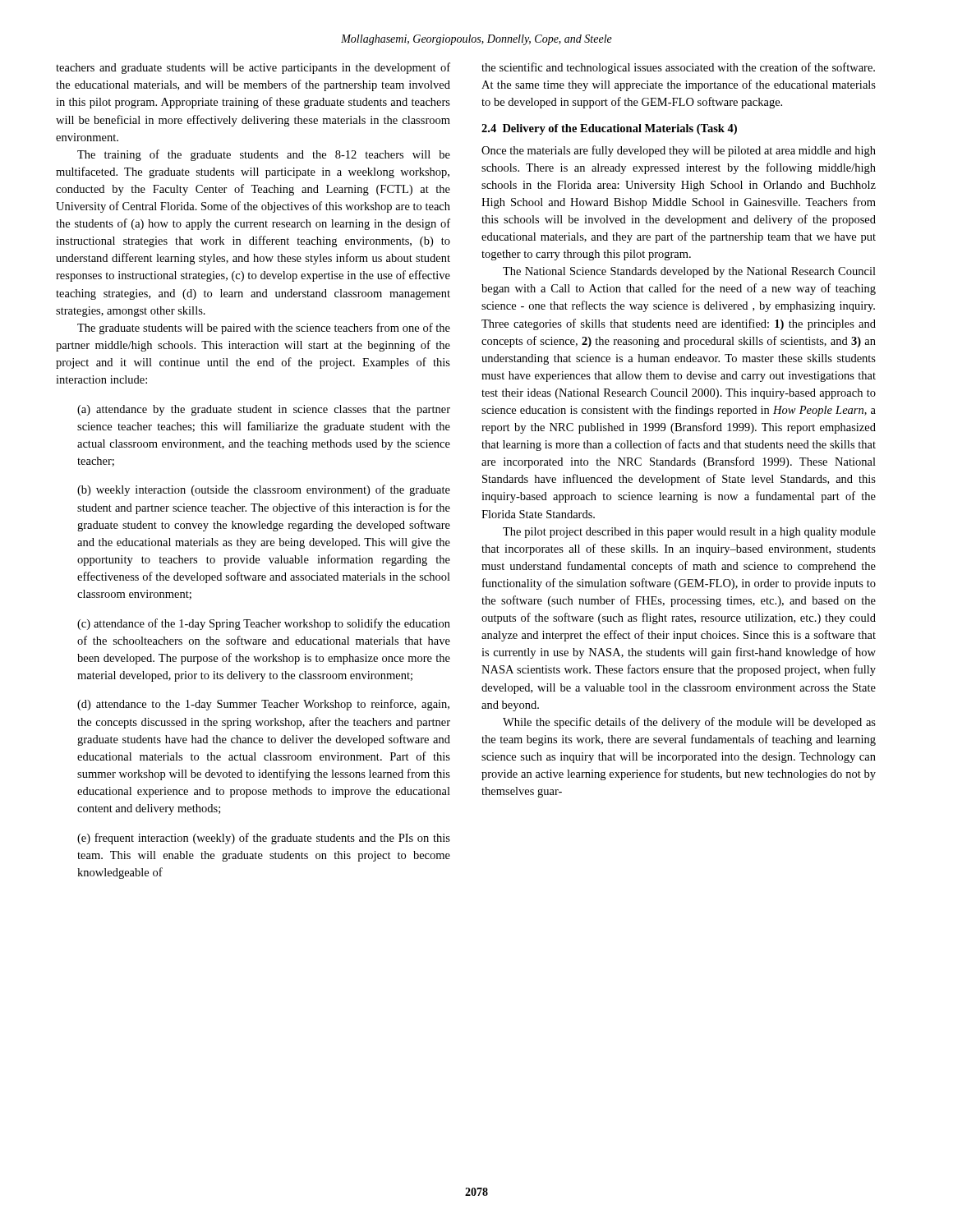Locate the block of text that opens with "(e) frequent interaction (weekly) of the graduate"
The image size is (953, 1232).
click(x=264, y=855)
